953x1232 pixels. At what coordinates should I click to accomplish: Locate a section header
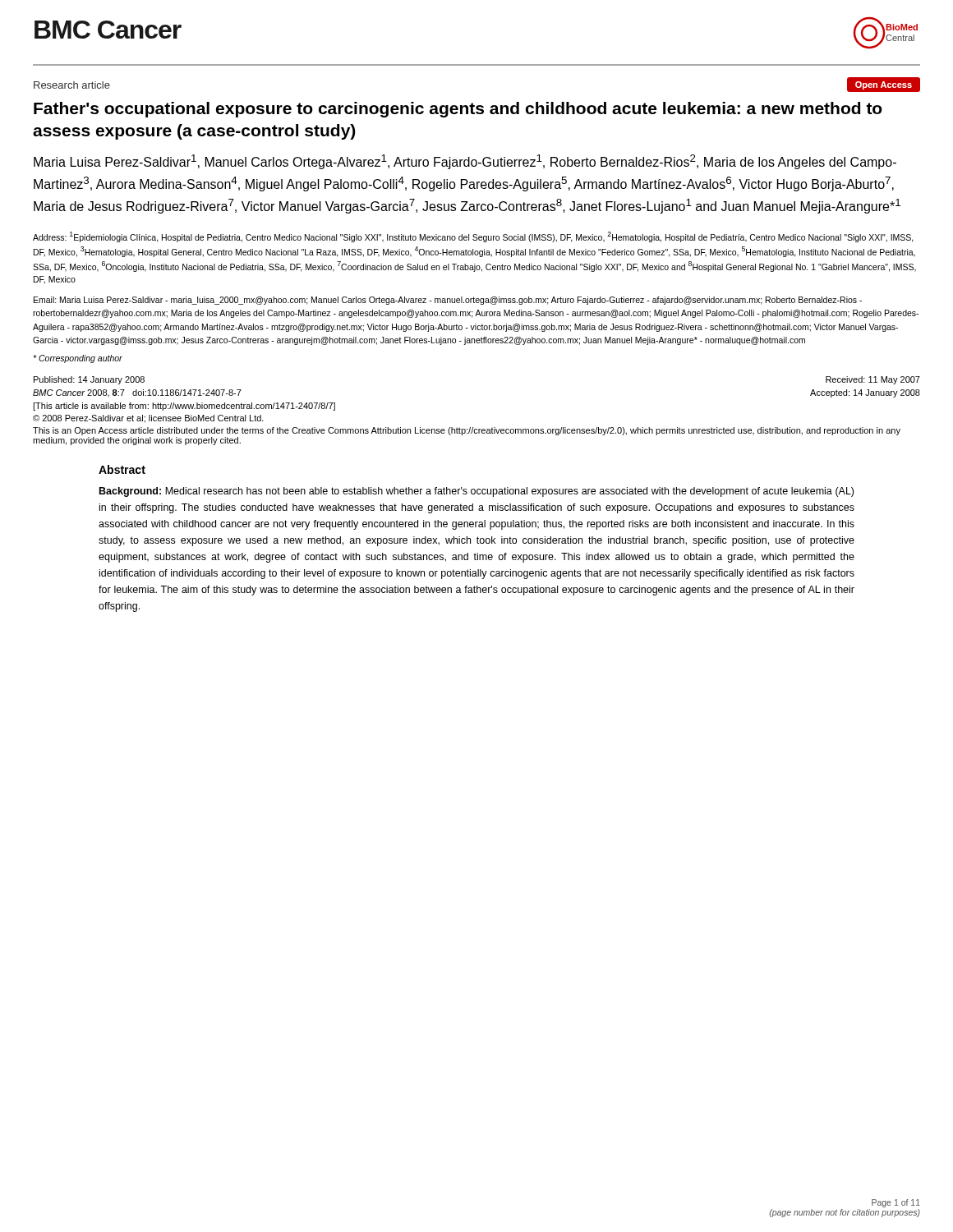pyautogui.click(x=122, y=470)
